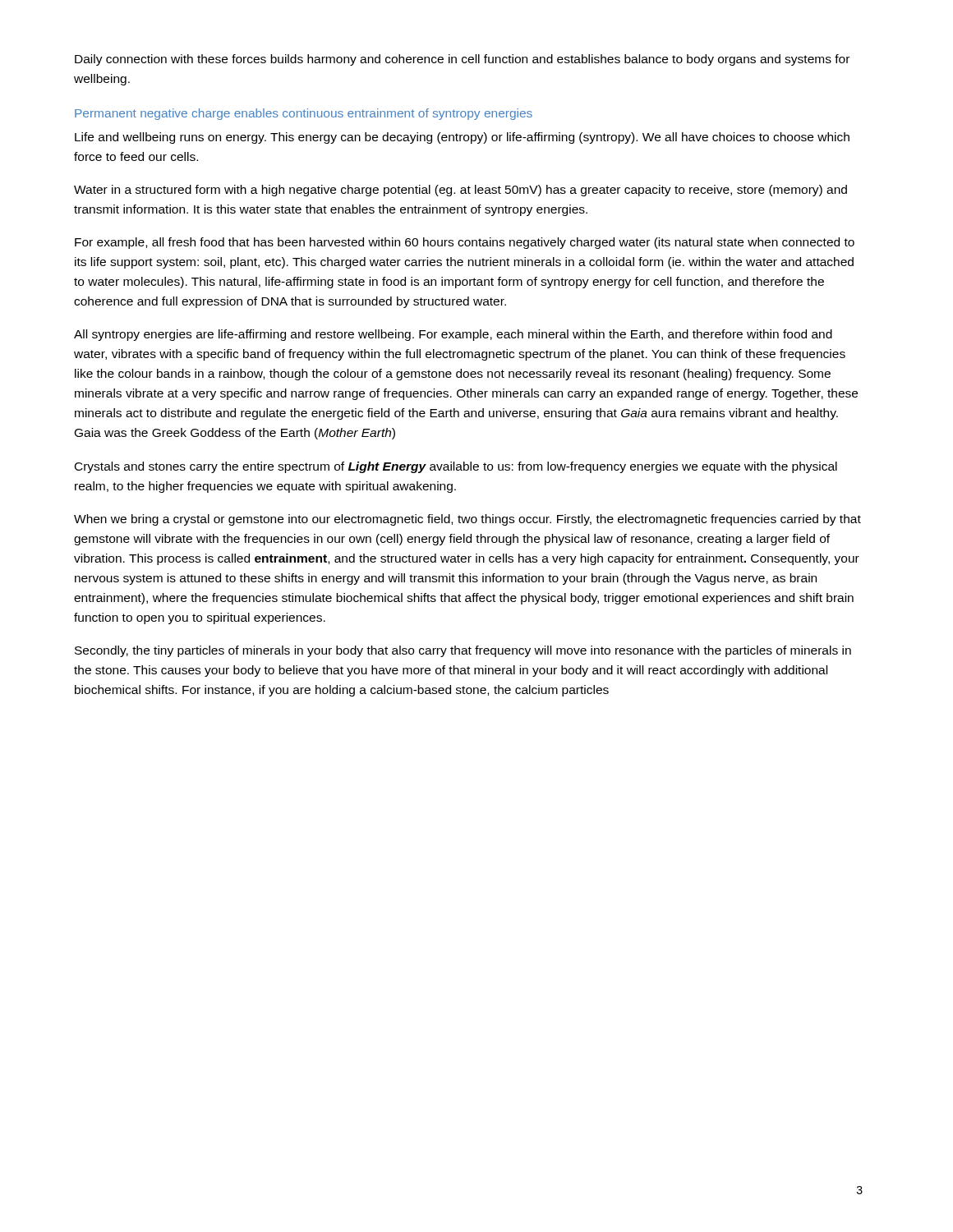Click the passage that begins "Life and wellbeing runs on energy. This"
This screenshot has width=953, height=1232.
point(462,147)
